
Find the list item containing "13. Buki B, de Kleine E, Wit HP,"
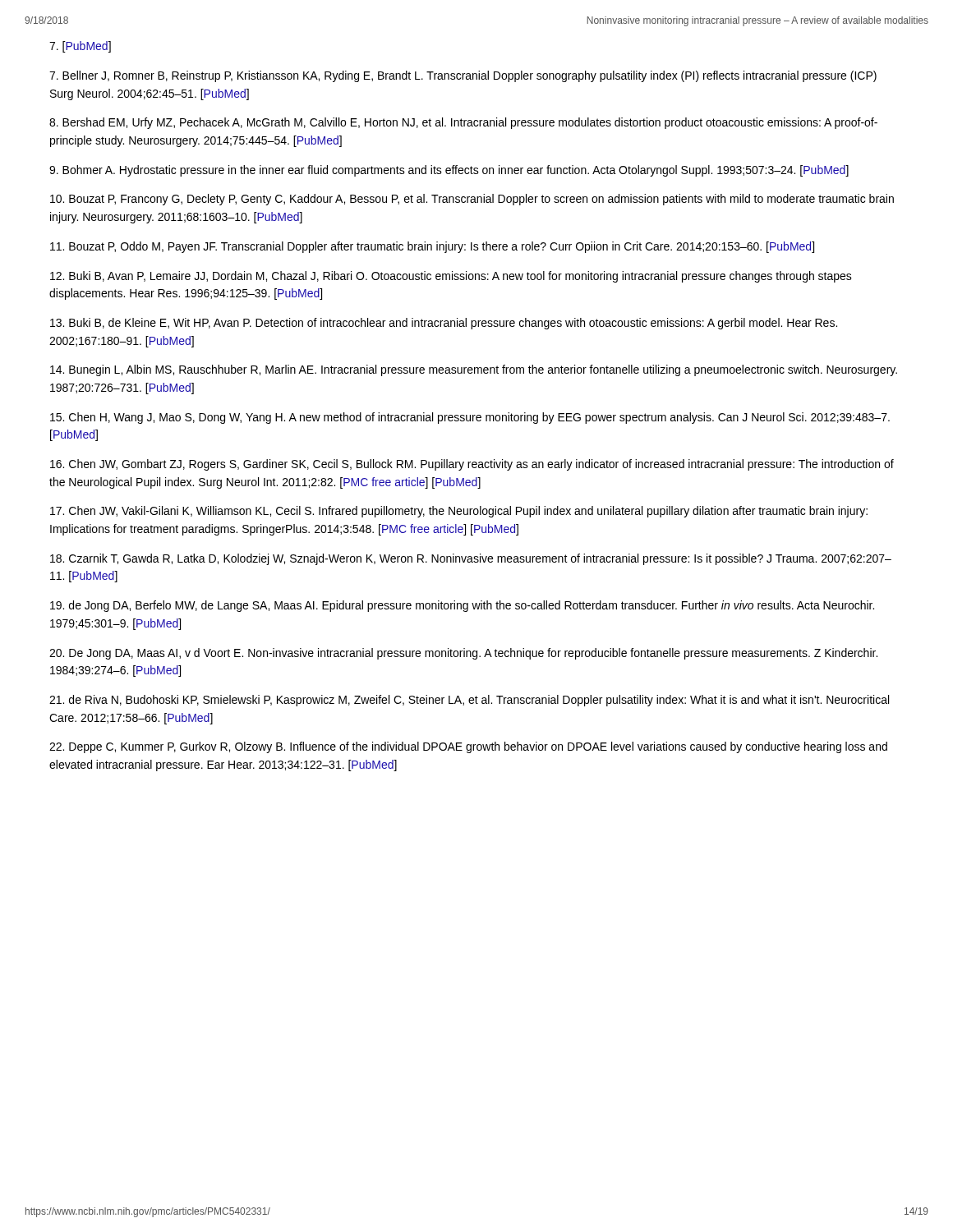[444, 332]
